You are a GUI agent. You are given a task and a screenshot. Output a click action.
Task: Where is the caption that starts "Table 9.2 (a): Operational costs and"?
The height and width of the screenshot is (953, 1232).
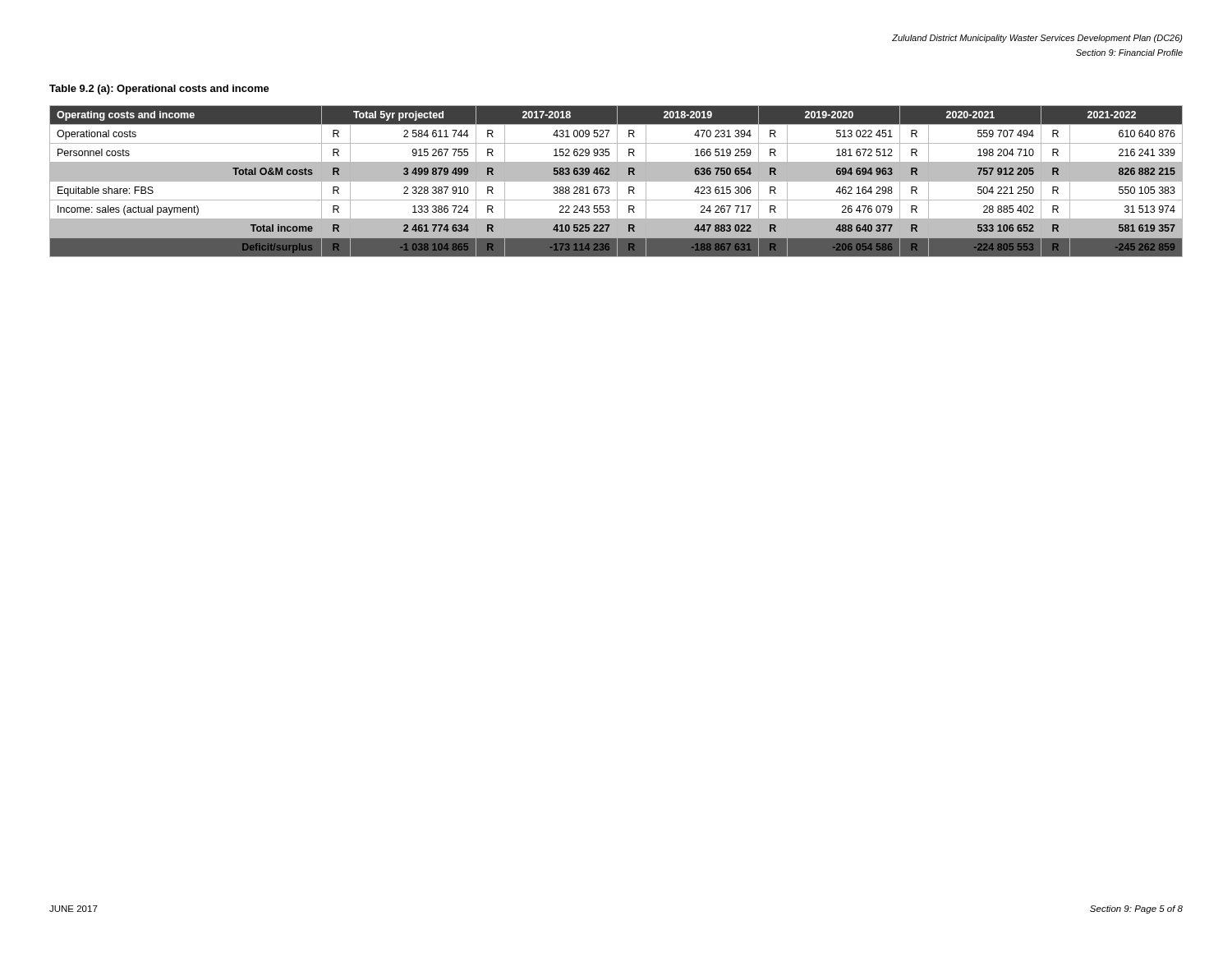pos(159,88)
